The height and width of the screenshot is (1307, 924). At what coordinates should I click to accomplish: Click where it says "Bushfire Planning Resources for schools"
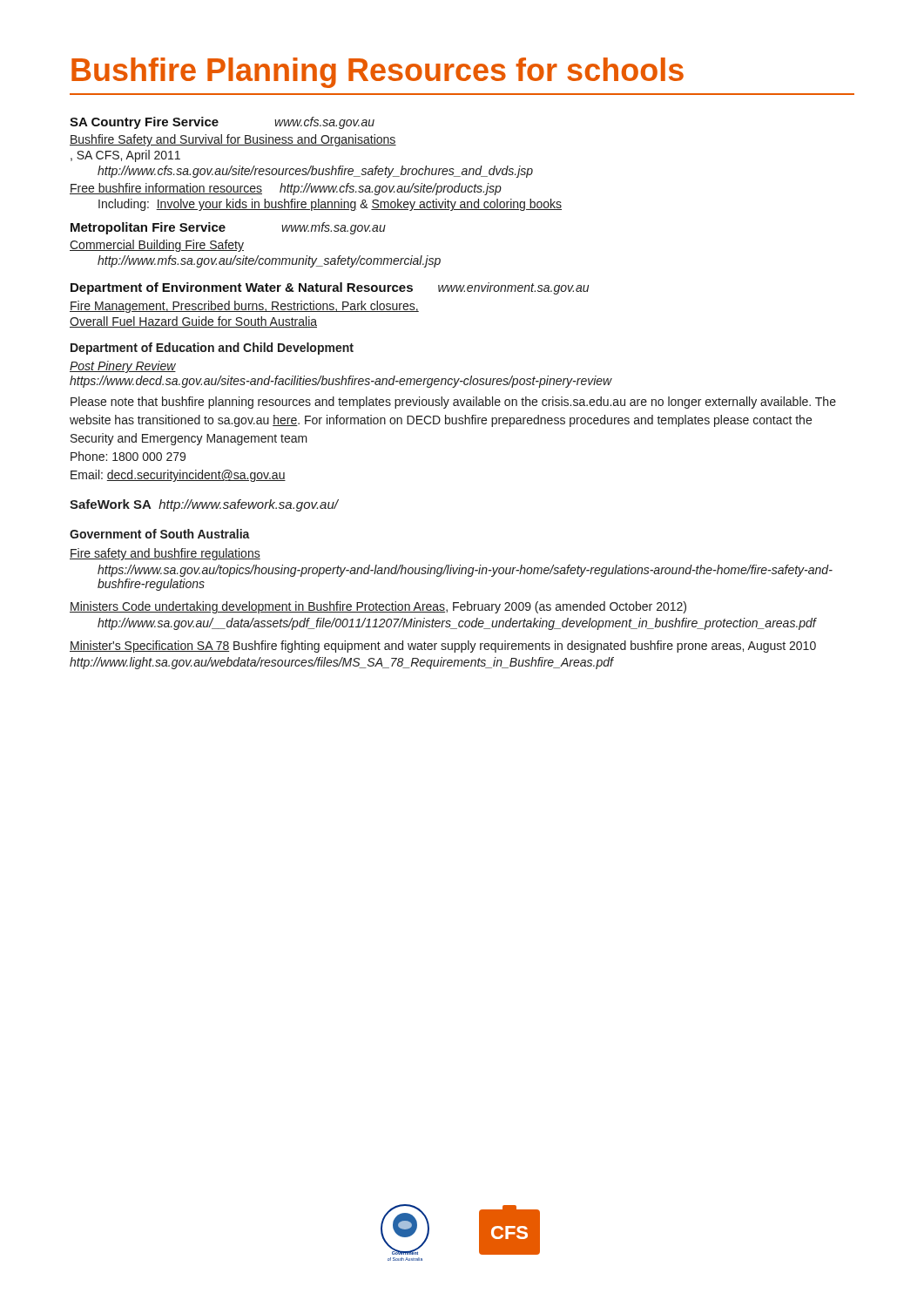tap(462, 74)
